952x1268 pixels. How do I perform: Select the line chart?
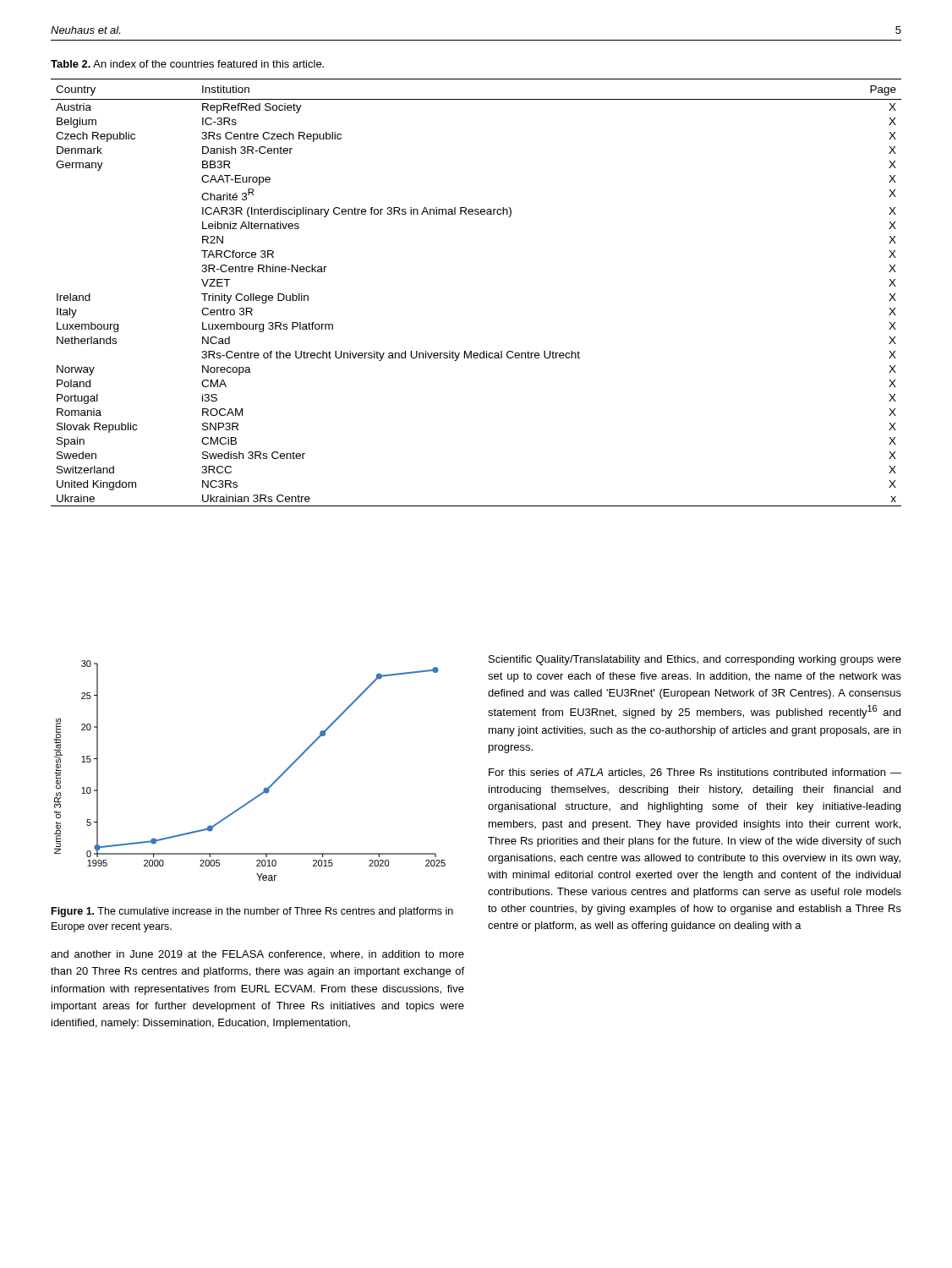click(x=257, y=775)
